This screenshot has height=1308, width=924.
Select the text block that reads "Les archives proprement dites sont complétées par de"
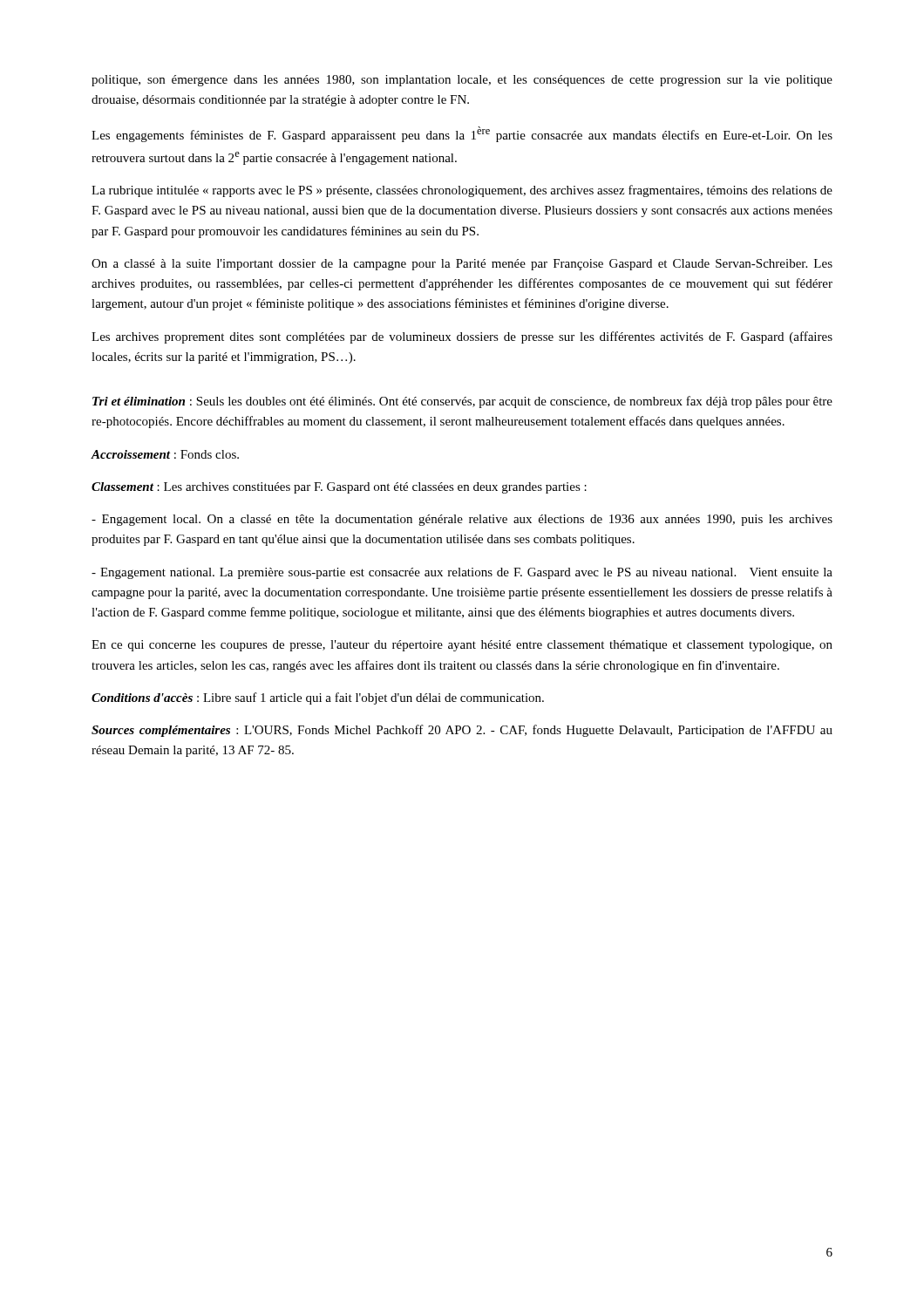point(462,346)
